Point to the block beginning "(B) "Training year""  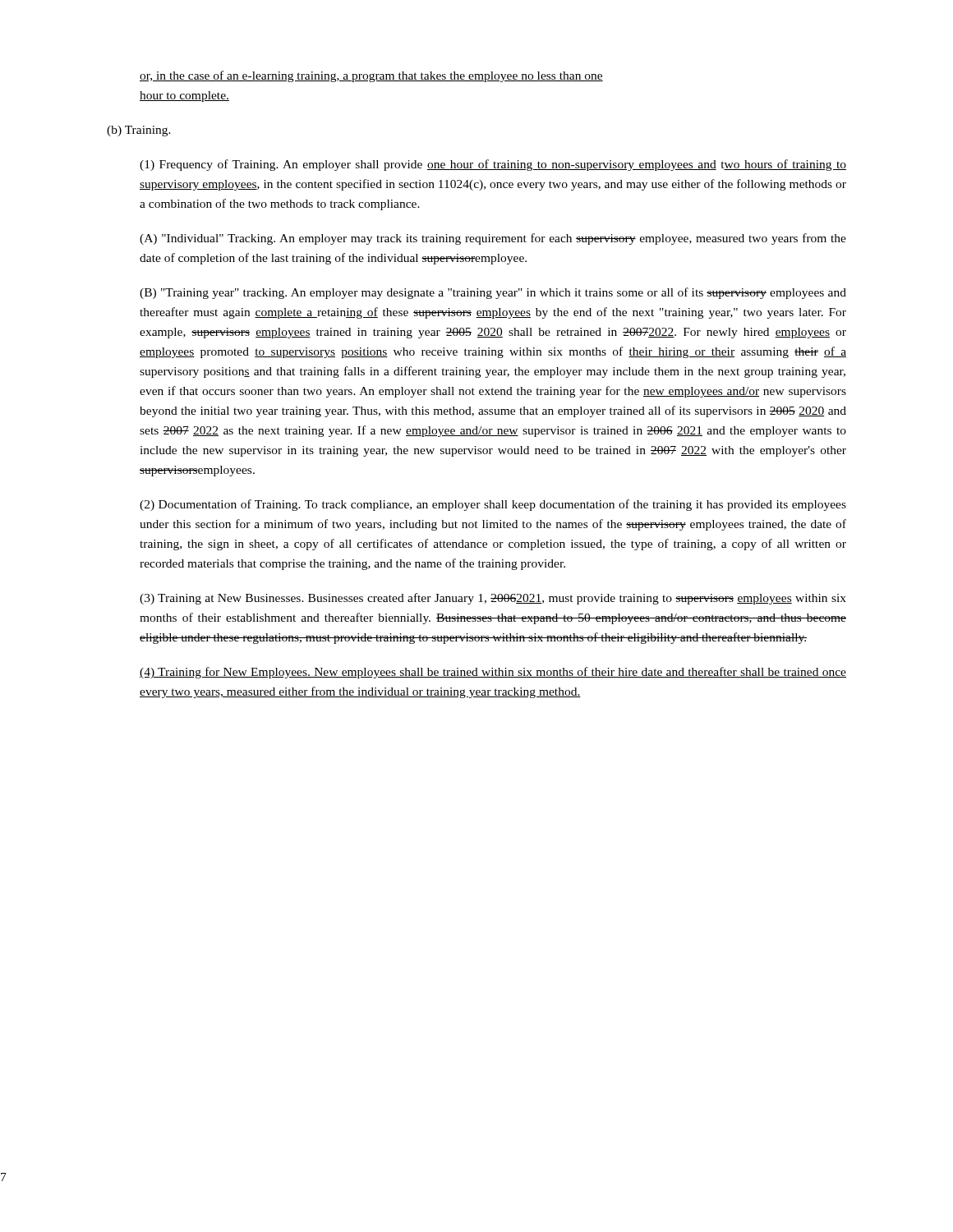tap(493, 381)
